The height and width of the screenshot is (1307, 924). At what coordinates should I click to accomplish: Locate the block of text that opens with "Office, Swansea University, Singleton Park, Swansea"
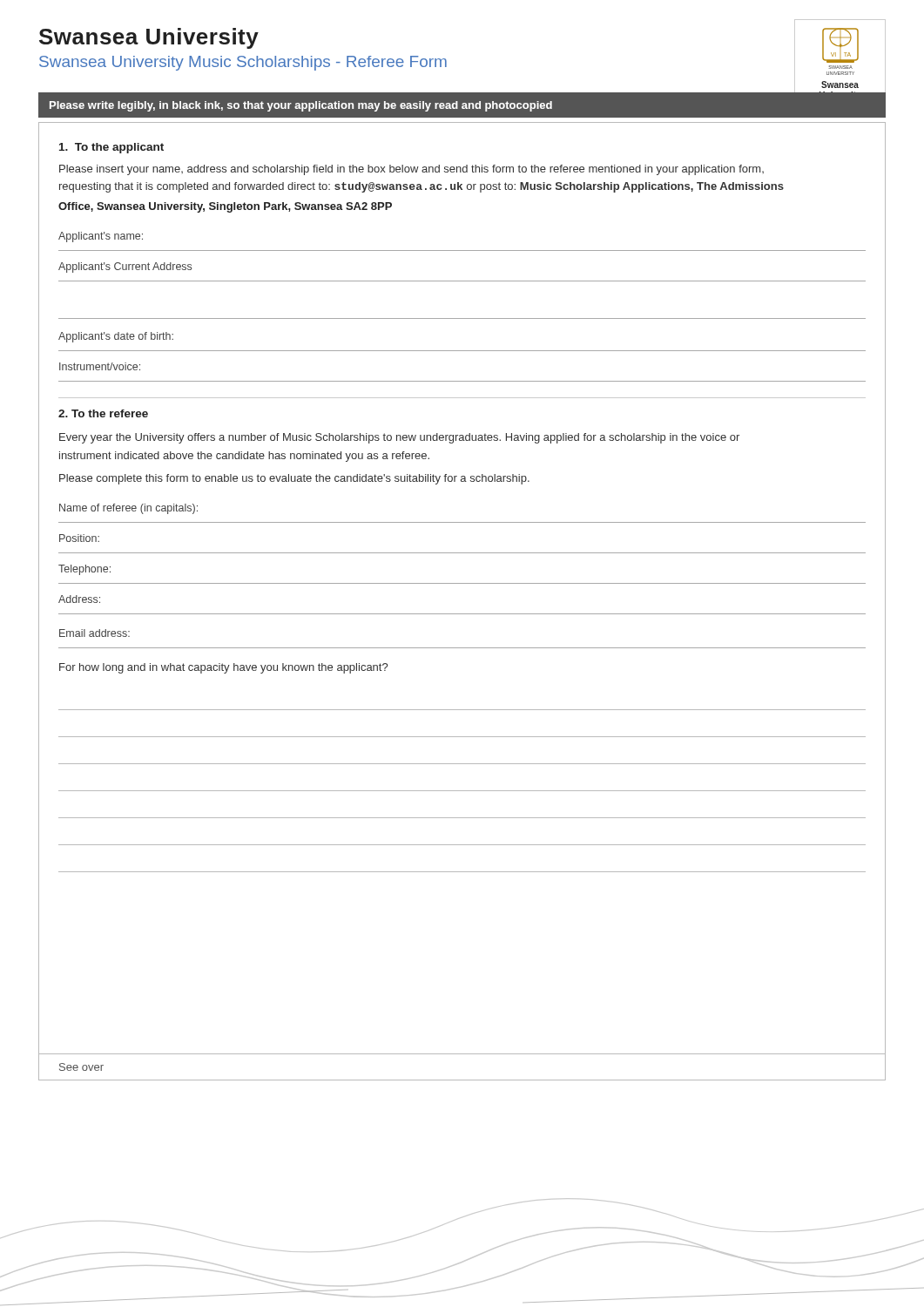[225, 206]
